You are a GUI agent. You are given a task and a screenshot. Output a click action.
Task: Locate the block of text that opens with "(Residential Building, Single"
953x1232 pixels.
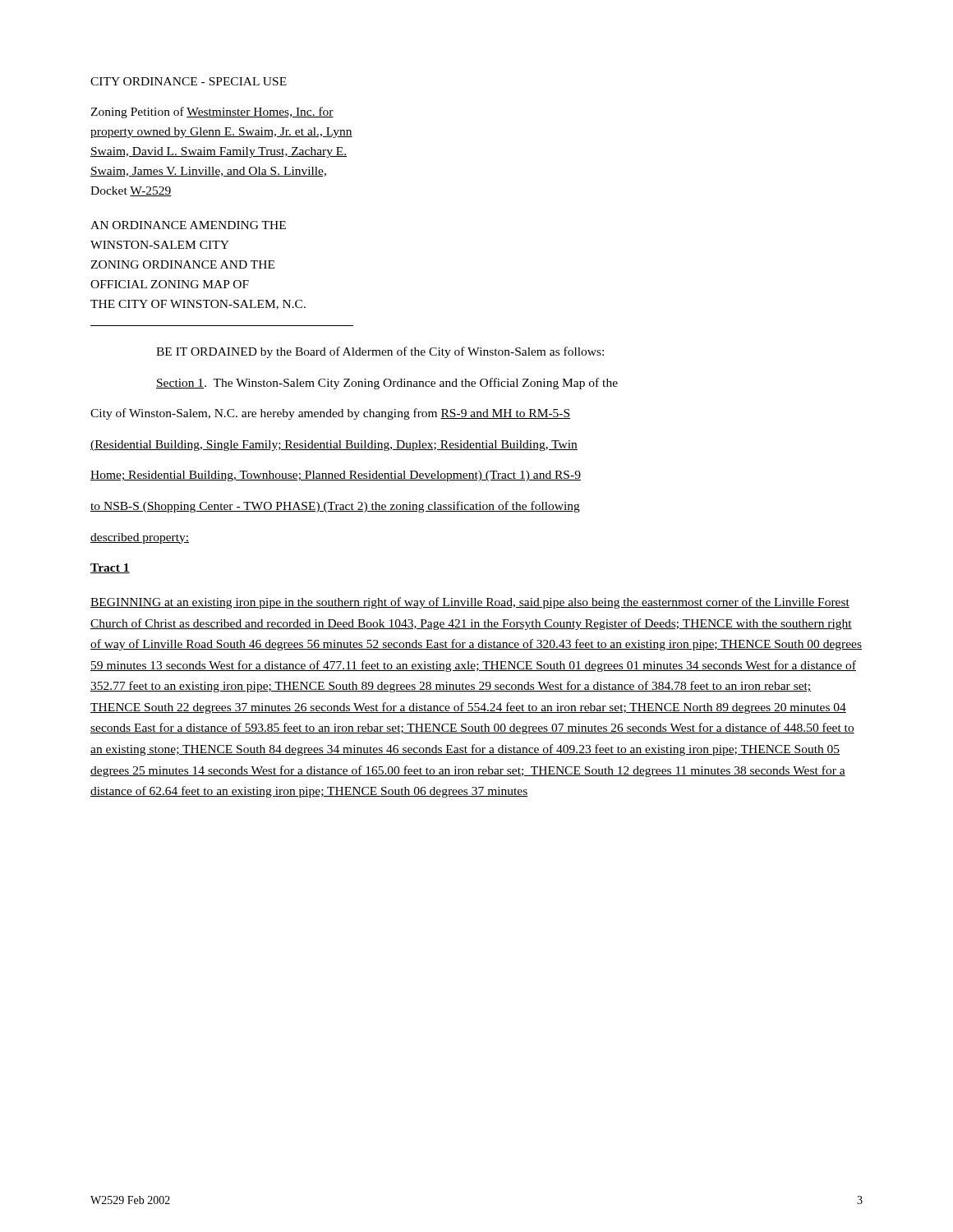[x=334, y=444]
